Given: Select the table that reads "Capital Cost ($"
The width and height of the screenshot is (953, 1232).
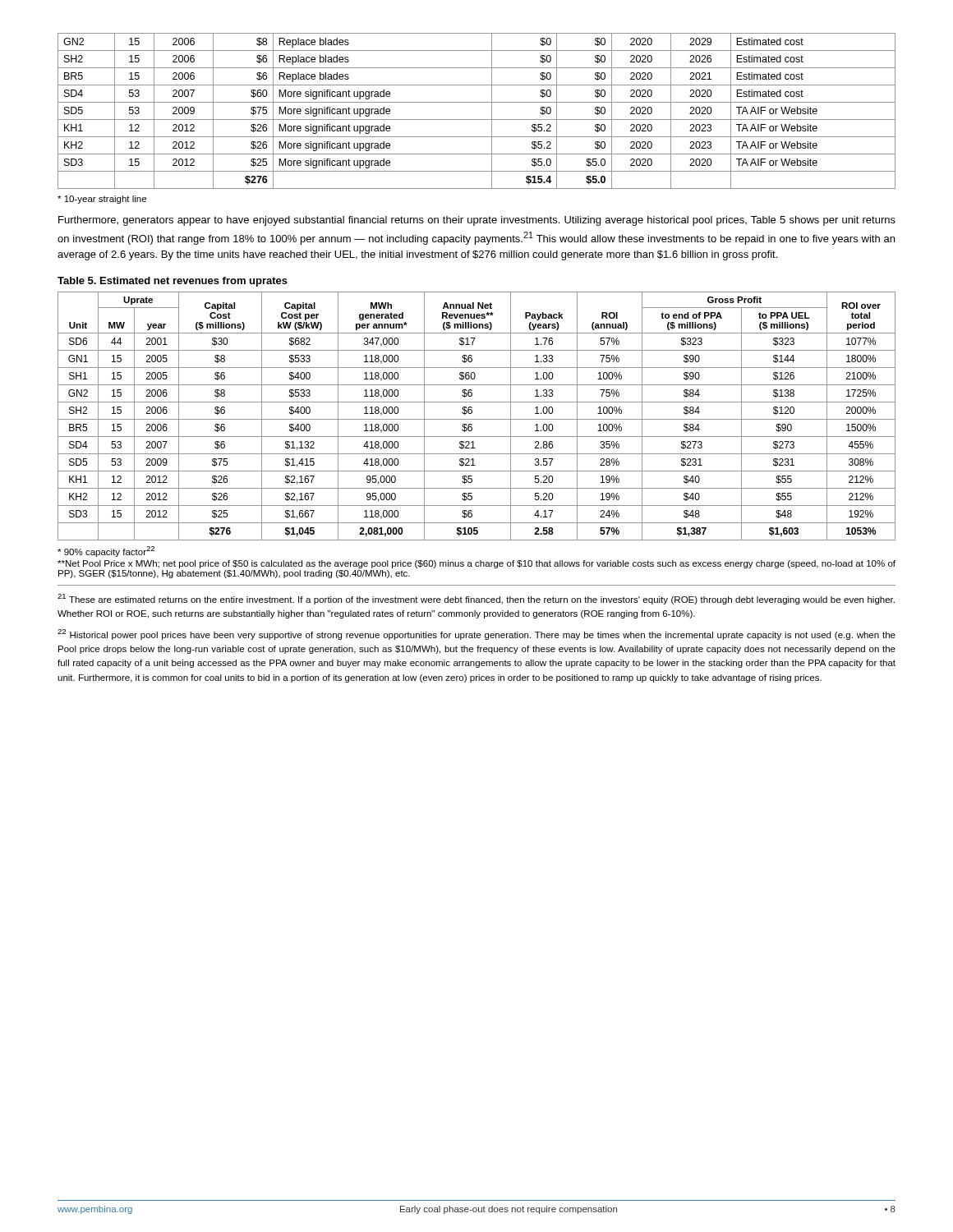Looking at the screenshot, I should (x=476, y=416).
